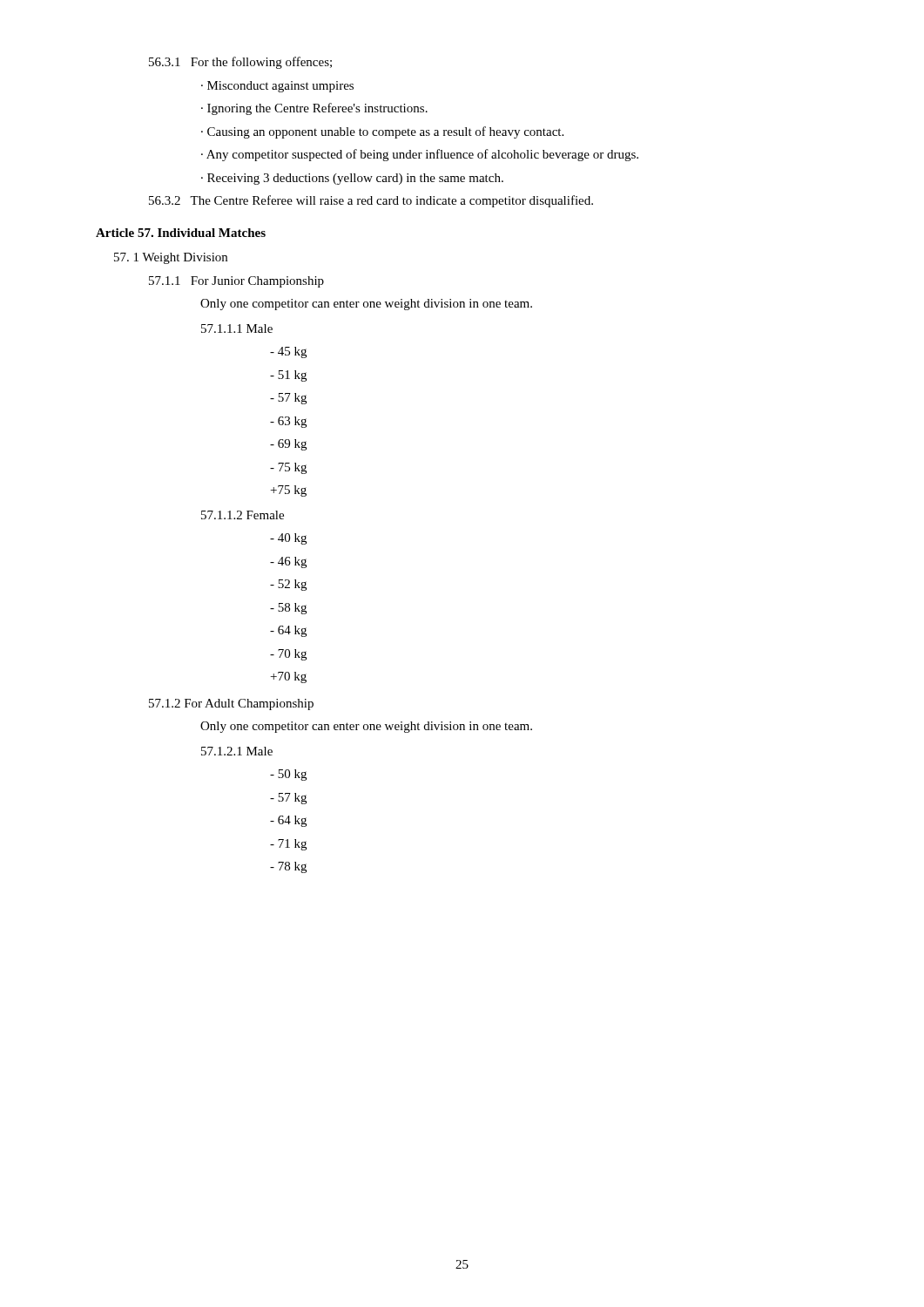Navigate to the block starting "58 kg"
This screenshot has width=924, height=1307.
point(288,607)
